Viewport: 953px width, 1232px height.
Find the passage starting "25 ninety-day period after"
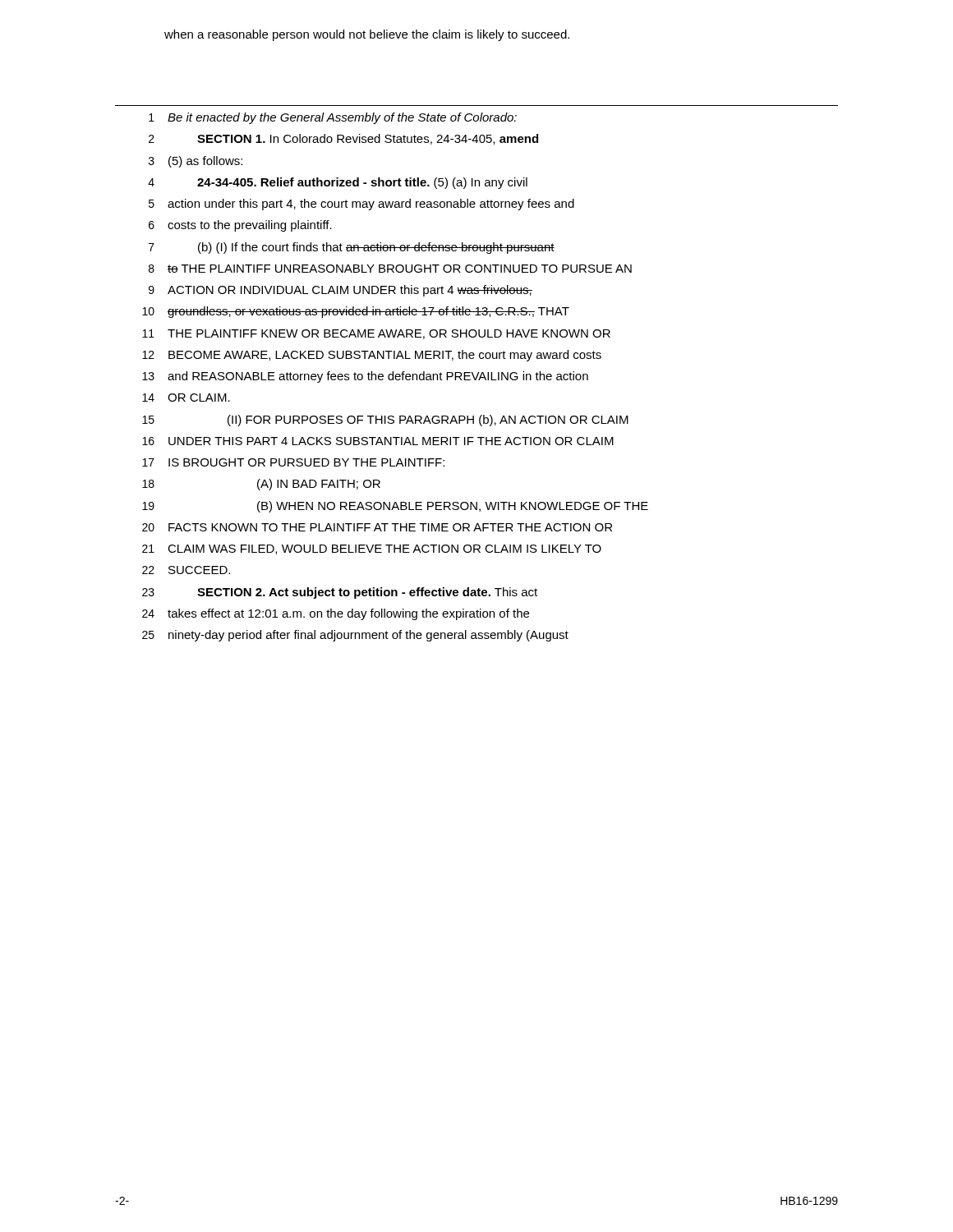(476, 635)
